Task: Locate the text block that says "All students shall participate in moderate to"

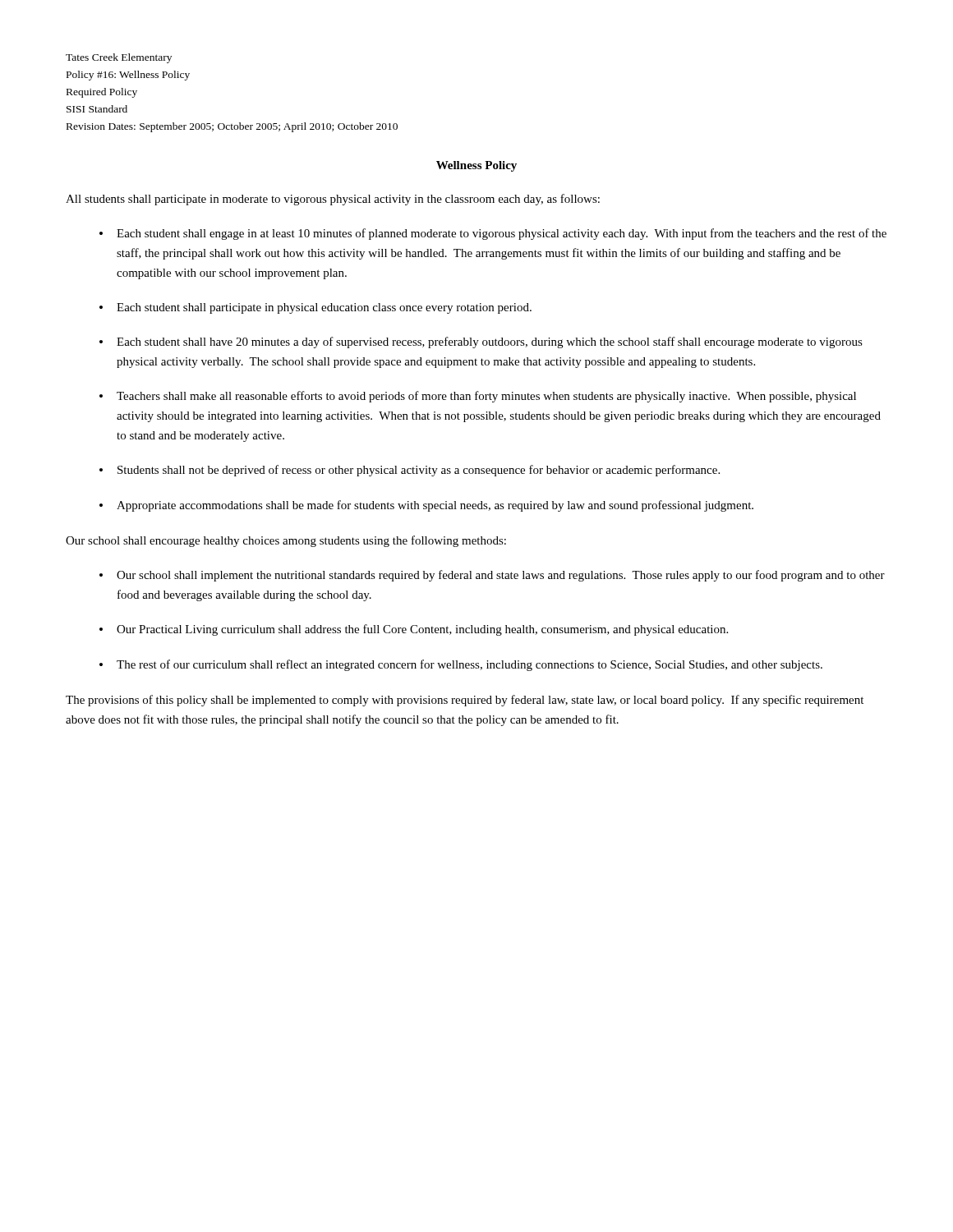Action: [x=333, y=198]
